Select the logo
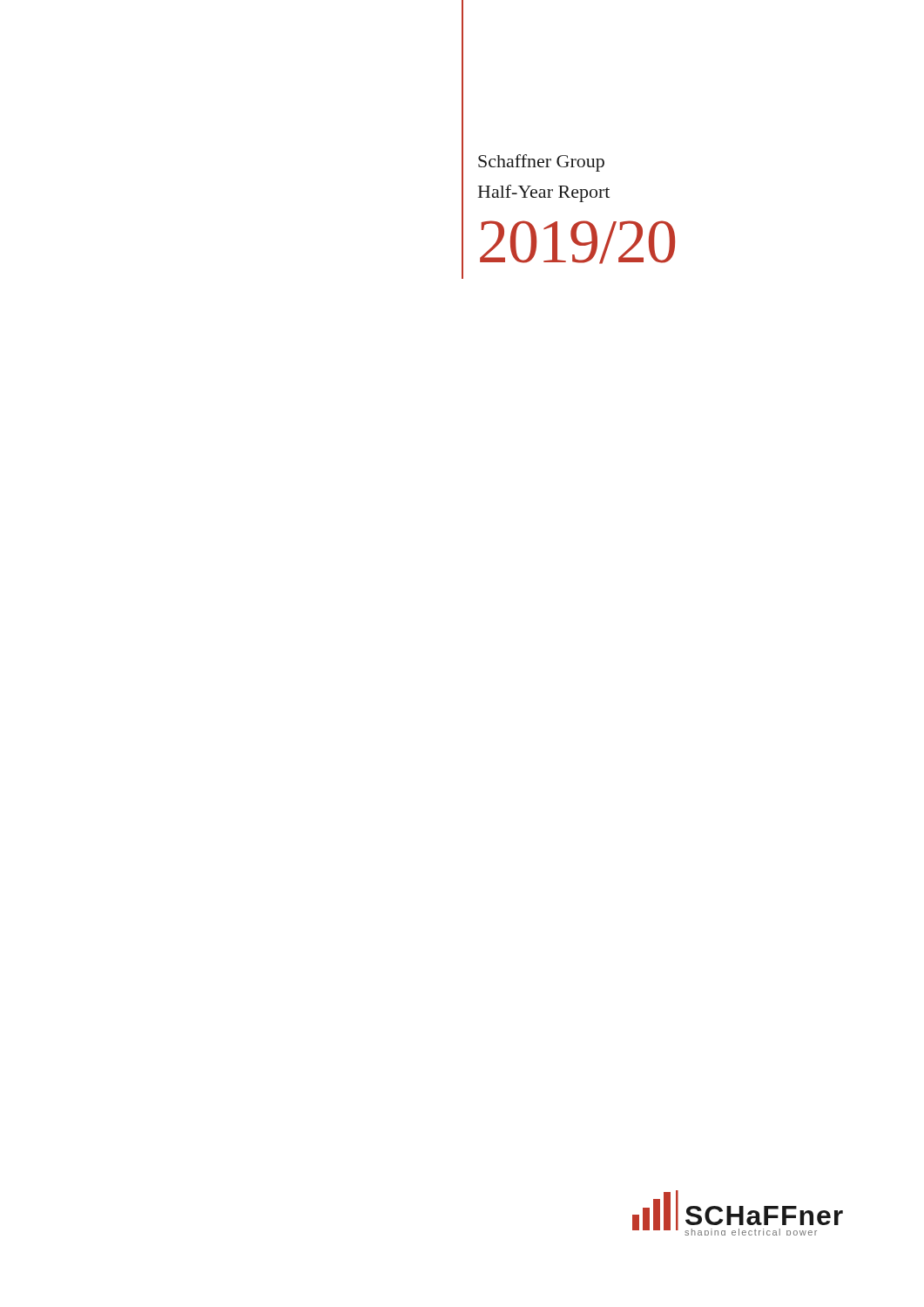Image resolution: width=924 pixels, height=1307 pixels. (x=745, y=1215)
